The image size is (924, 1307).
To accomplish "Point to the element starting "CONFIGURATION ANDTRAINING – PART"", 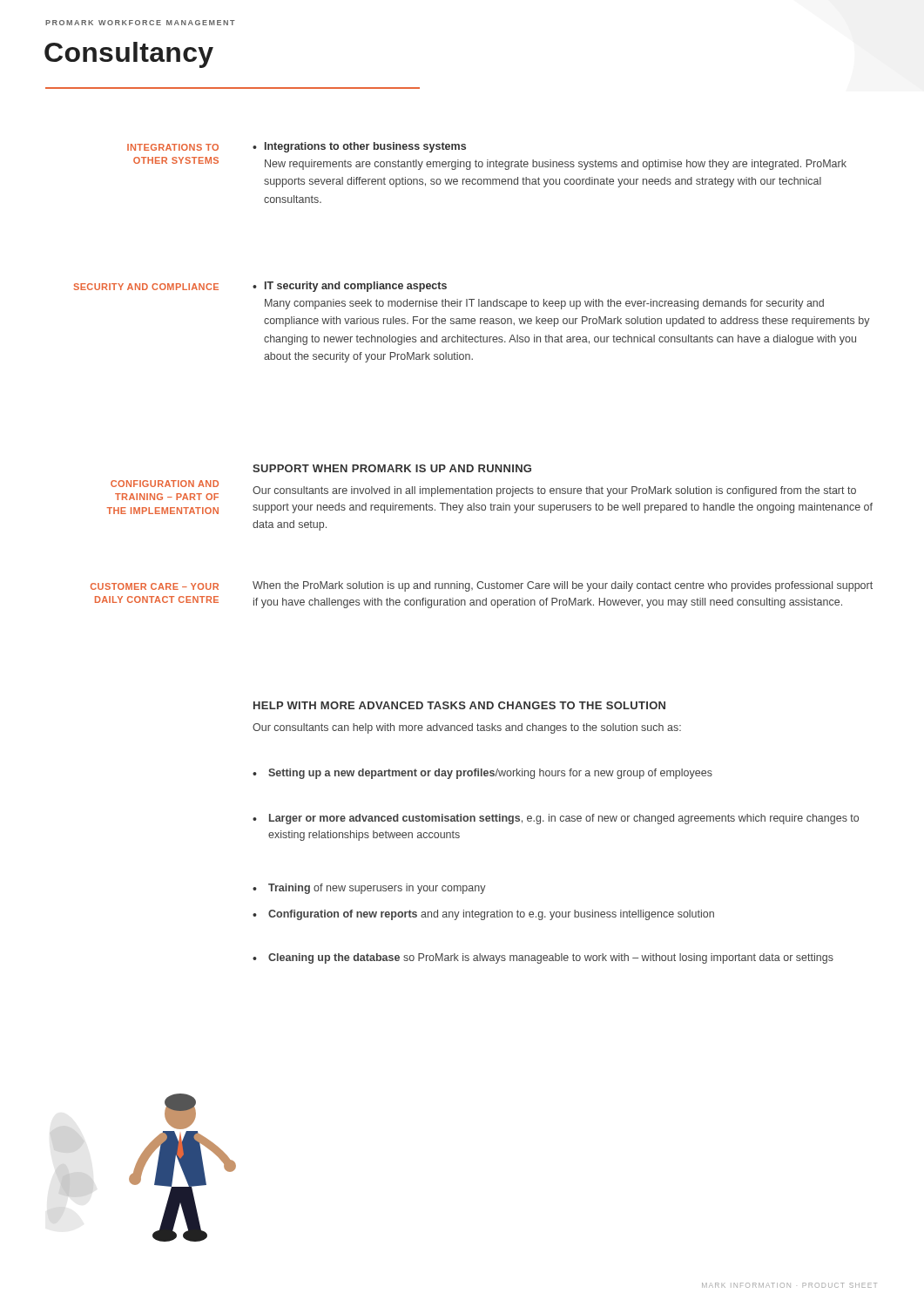I will [163, 497].
